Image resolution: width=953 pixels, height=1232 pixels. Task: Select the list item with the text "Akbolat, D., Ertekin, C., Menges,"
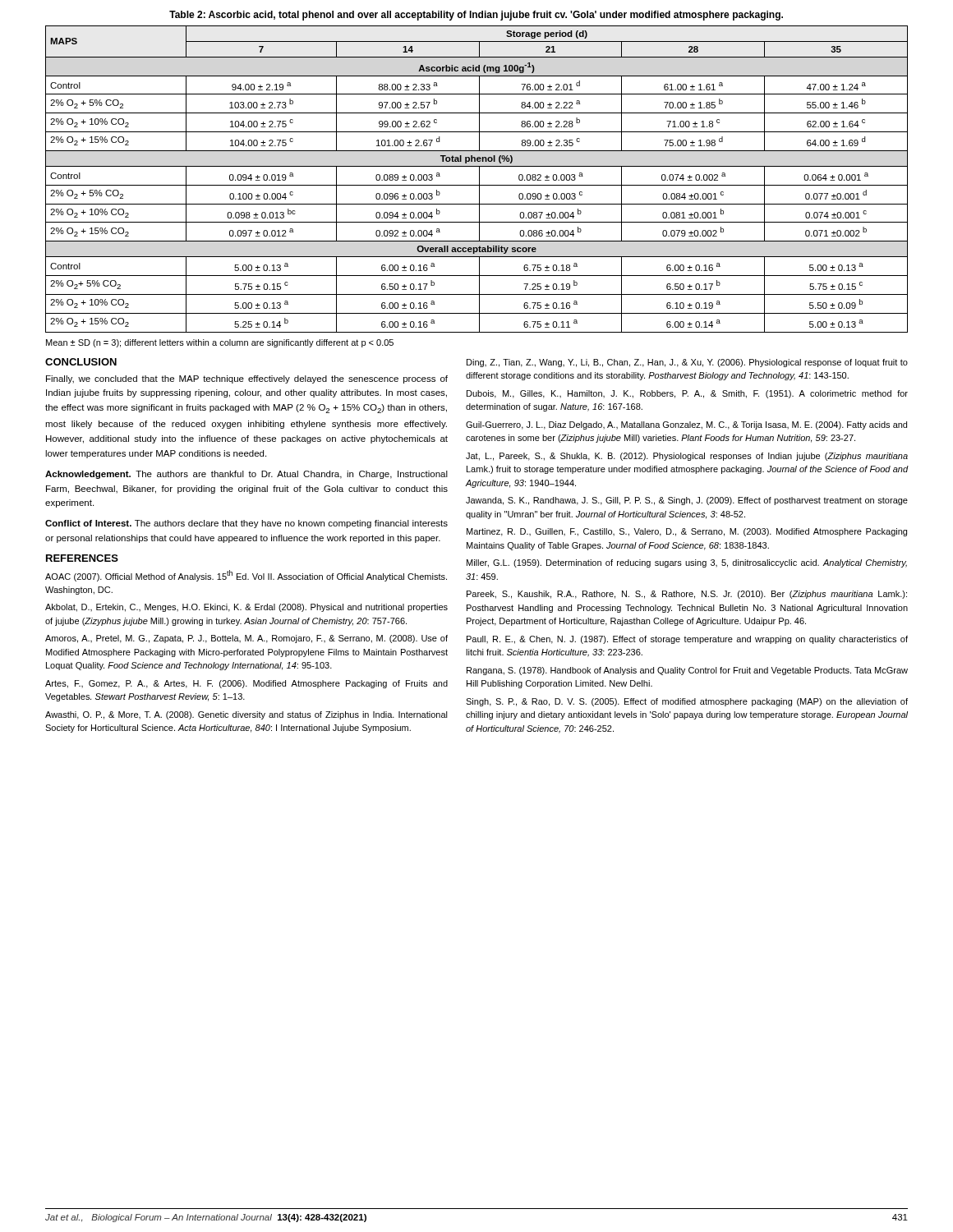click(246, 614)
